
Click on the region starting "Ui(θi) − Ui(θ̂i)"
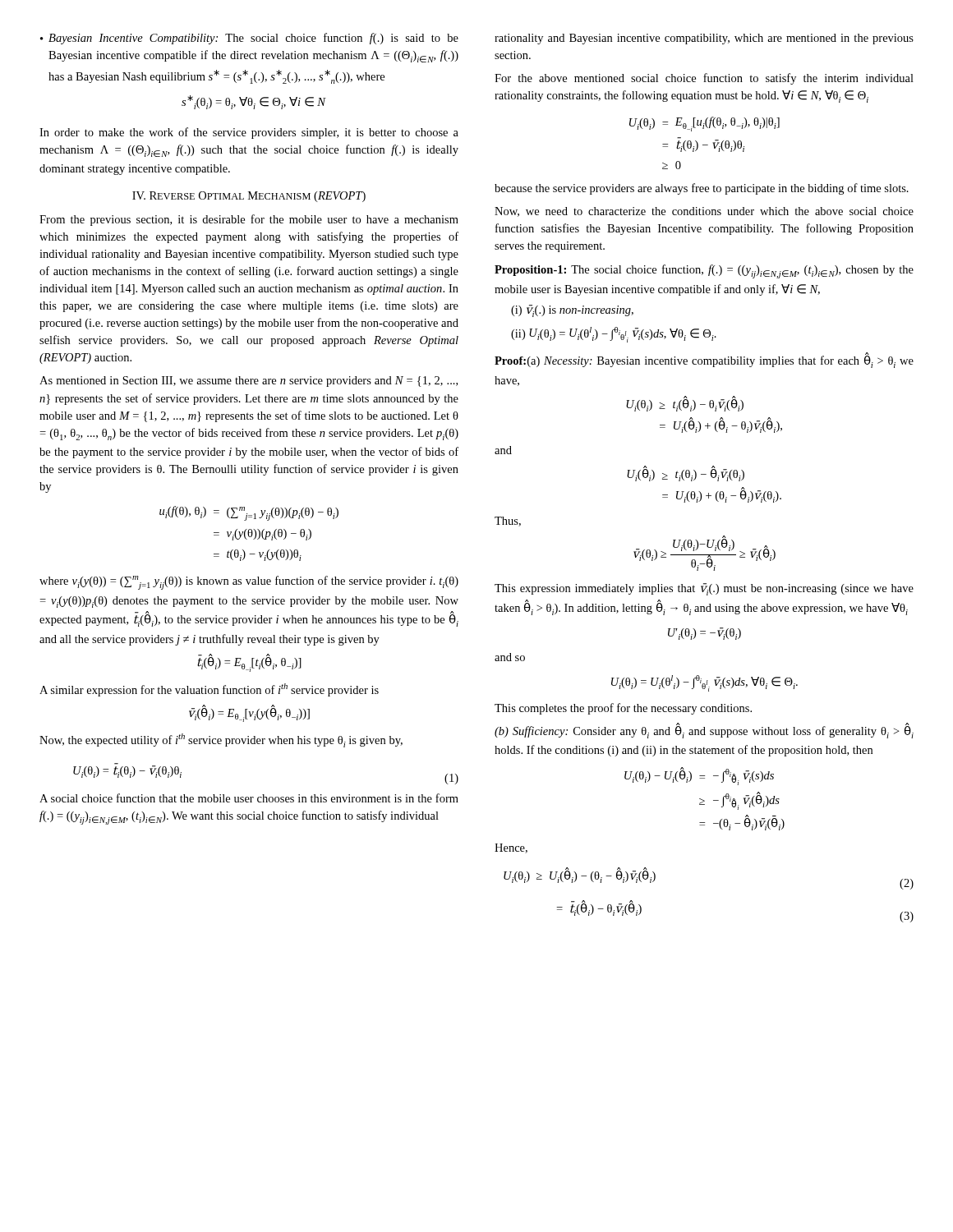click(704, 800)
